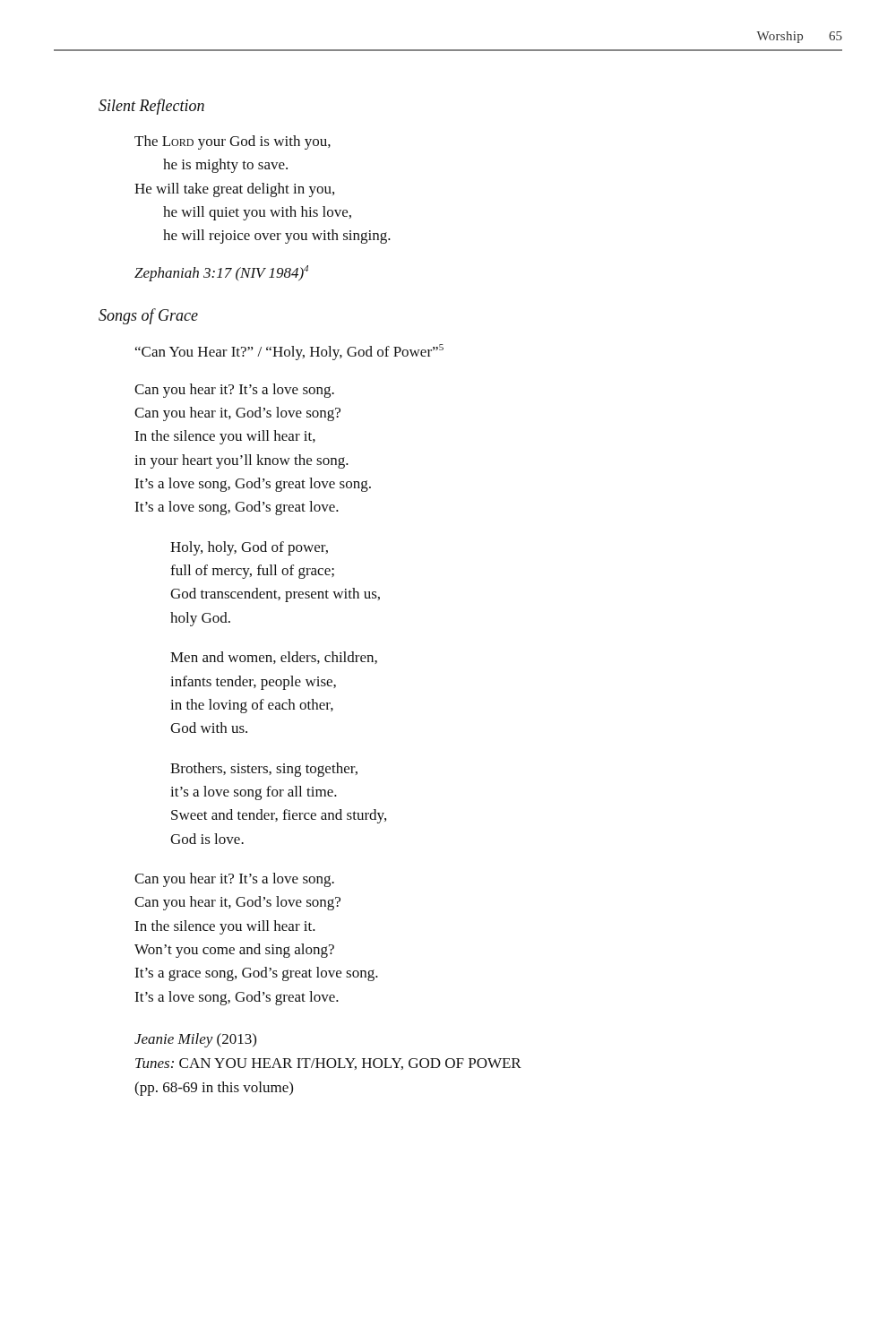Navigate to the passage starting "Zephaniah 3:17 (NIV 1984)4"
Image resolution: width=896 pixels, height=1344 pixels.
tap(222, 271)
